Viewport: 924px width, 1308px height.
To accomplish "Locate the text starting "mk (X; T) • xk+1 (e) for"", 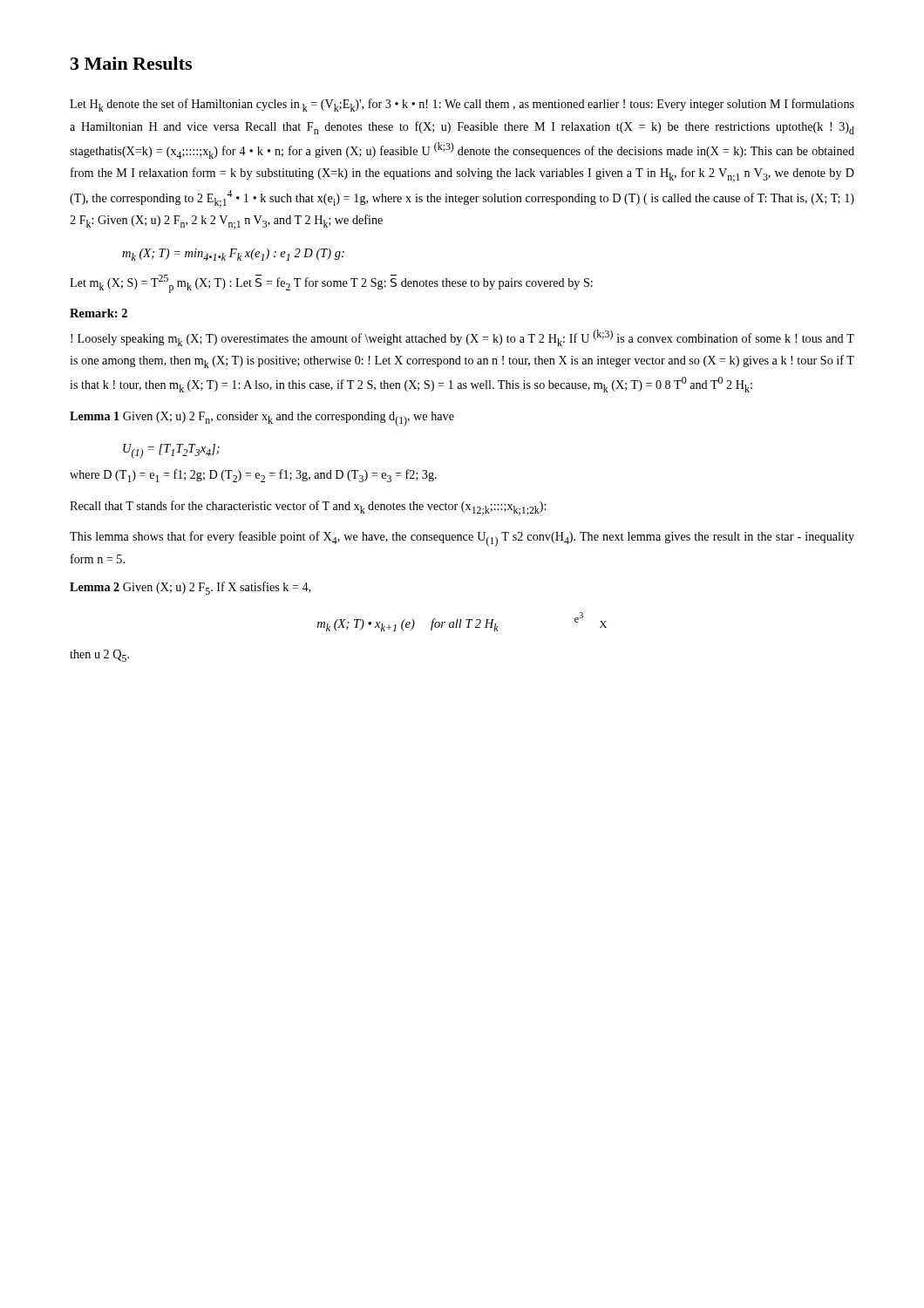I will (x=462, y=622).
